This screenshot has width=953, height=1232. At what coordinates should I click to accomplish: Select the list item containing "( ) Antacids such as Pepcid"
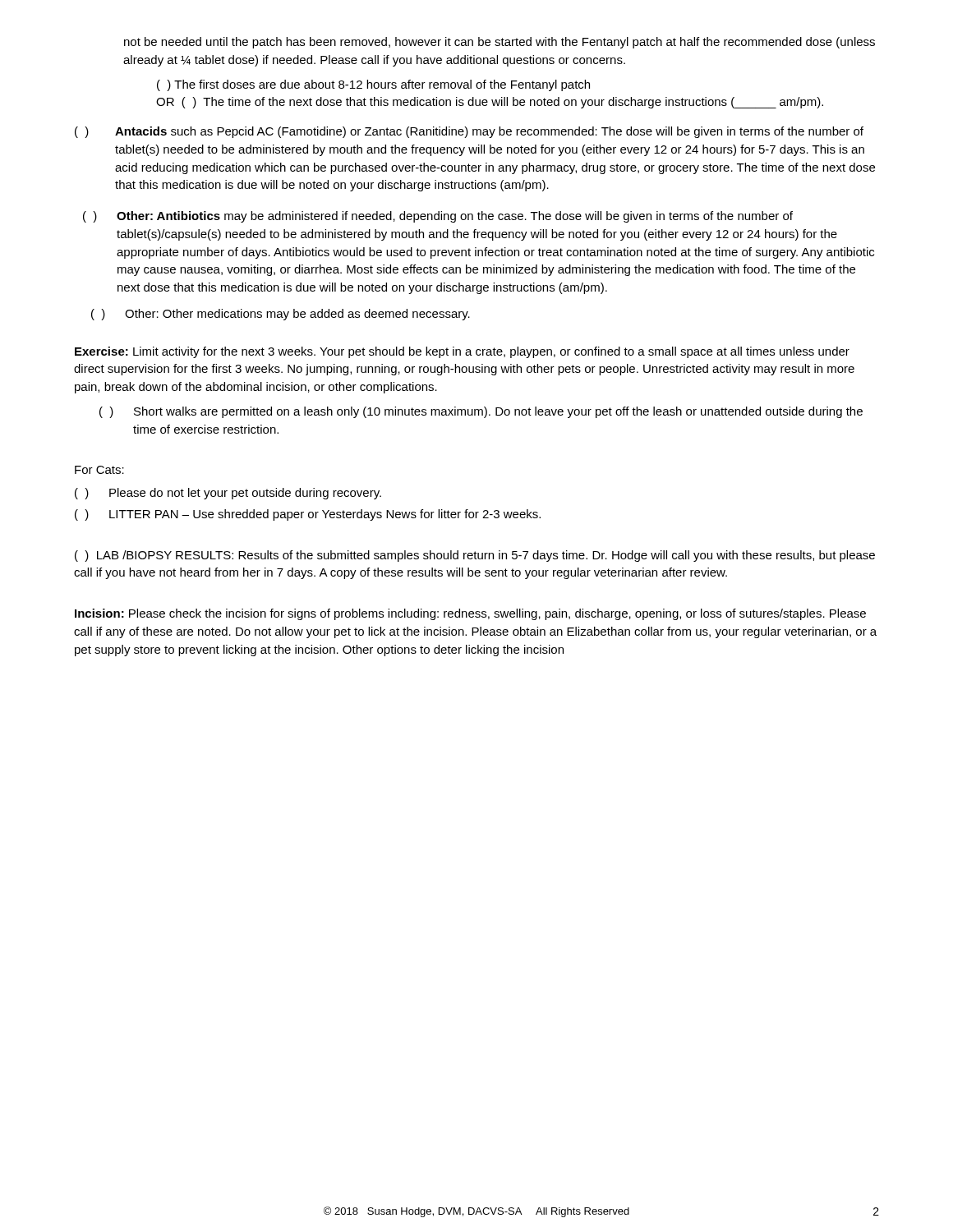pos(476,158)
